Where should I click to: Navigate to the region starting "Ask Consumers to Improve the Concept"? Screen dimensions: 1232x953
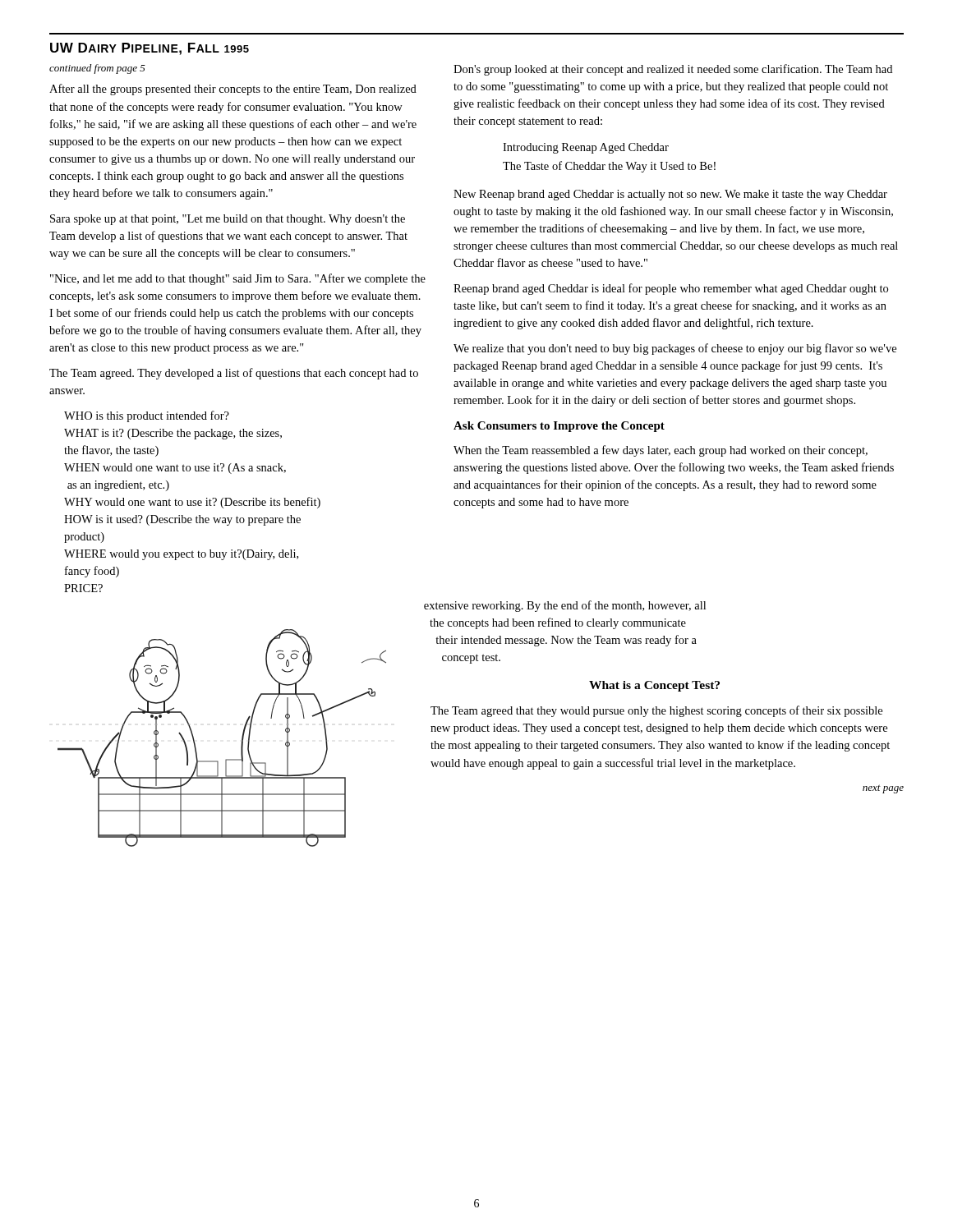point(559,426)
